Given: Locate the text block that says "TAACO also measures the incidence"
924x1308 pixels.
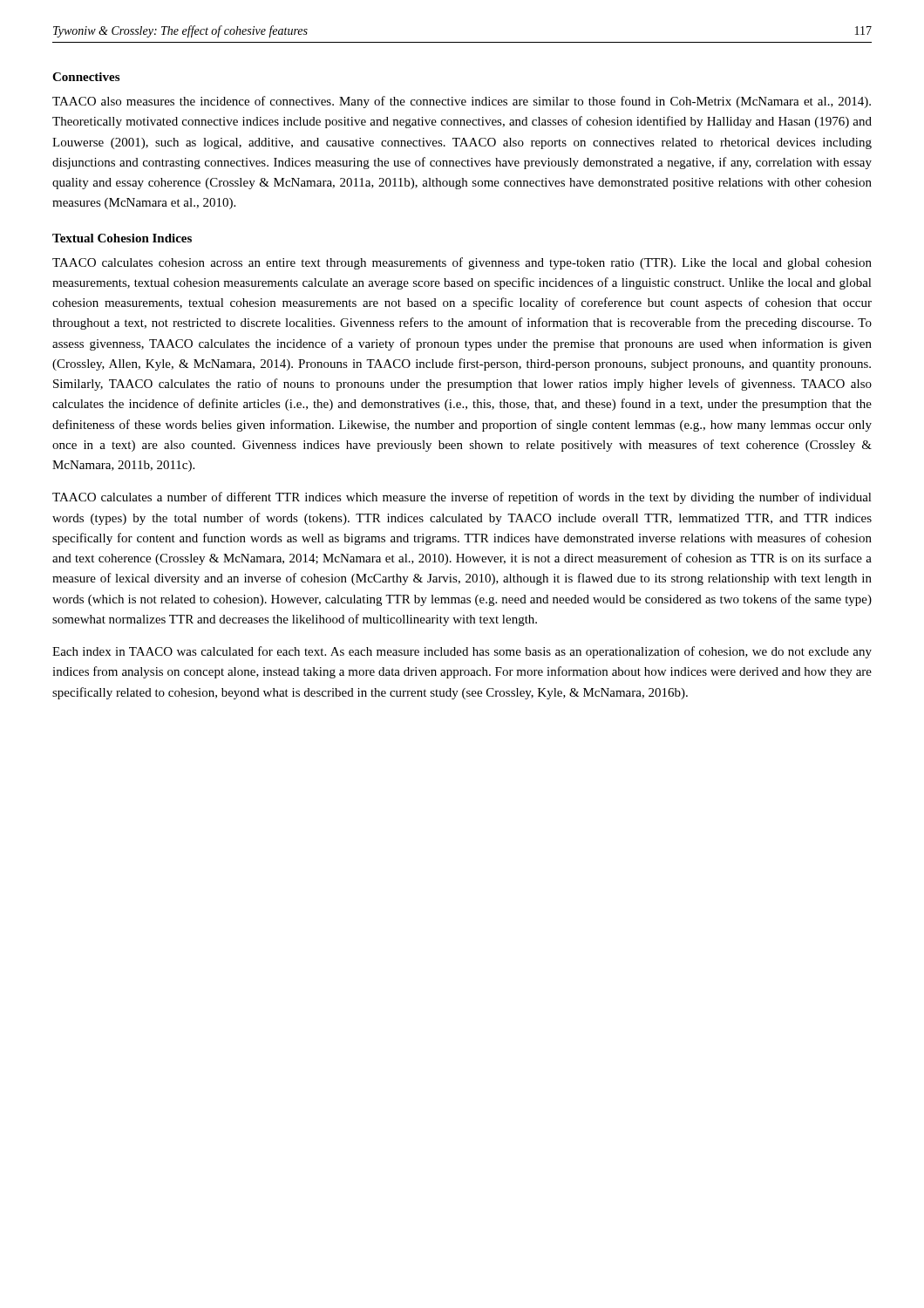Looking at the screenshot, I should [x=462, y=152].
